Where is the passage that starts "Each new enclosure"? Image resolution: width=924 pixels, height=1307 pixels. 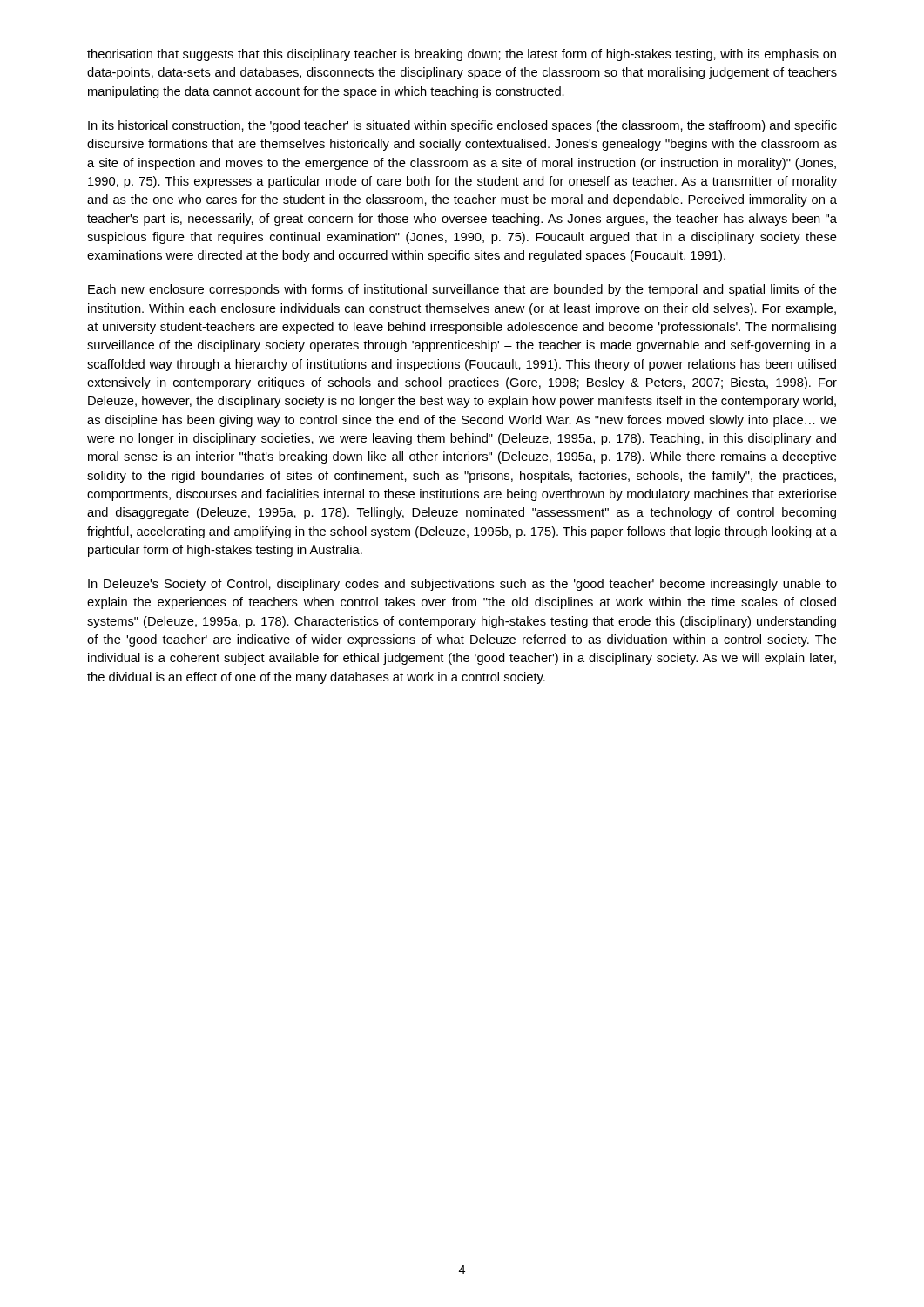tap(462, 420)
